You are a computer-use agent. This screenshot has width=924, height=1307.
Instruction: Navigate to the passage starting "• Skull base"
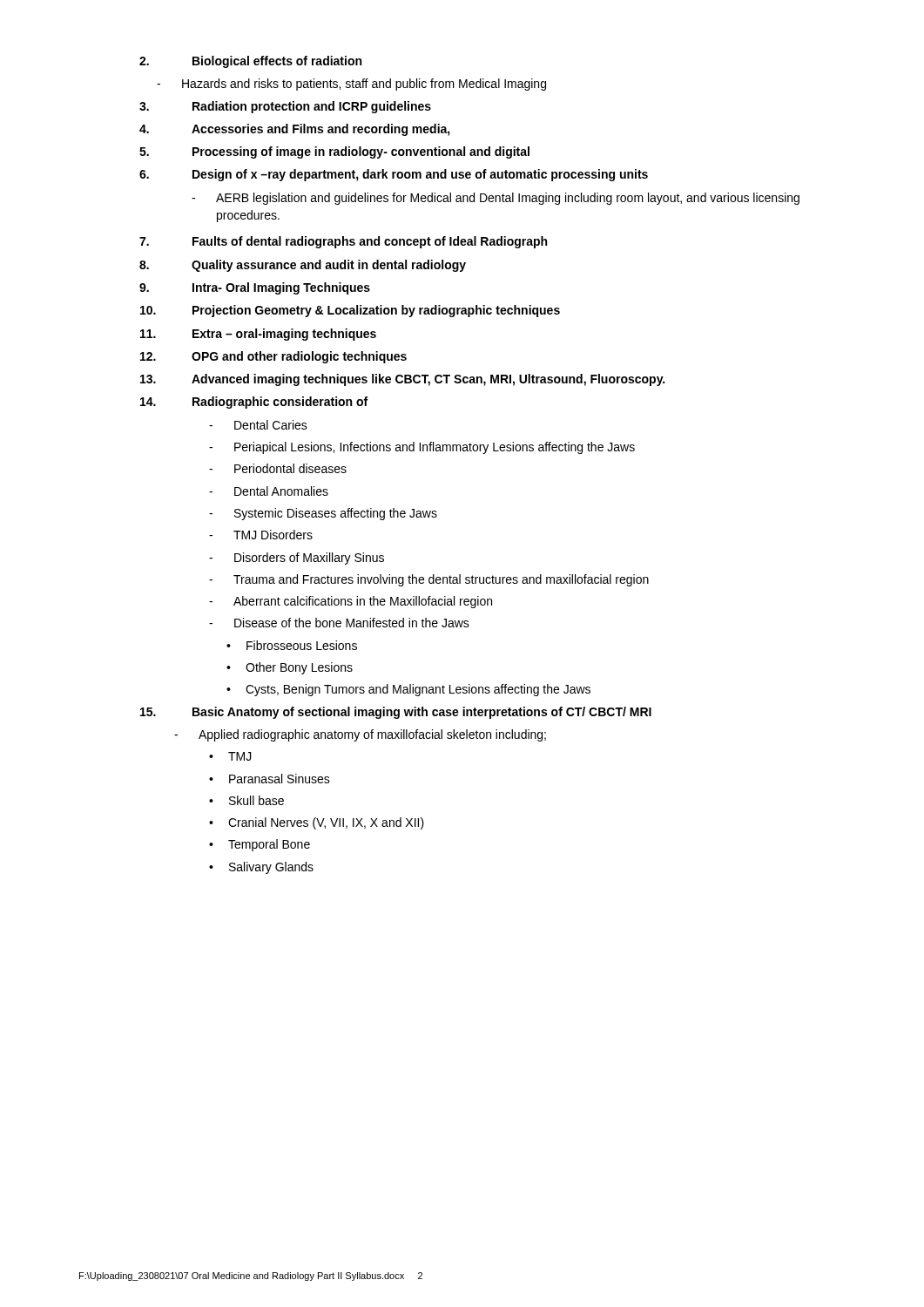246,800
